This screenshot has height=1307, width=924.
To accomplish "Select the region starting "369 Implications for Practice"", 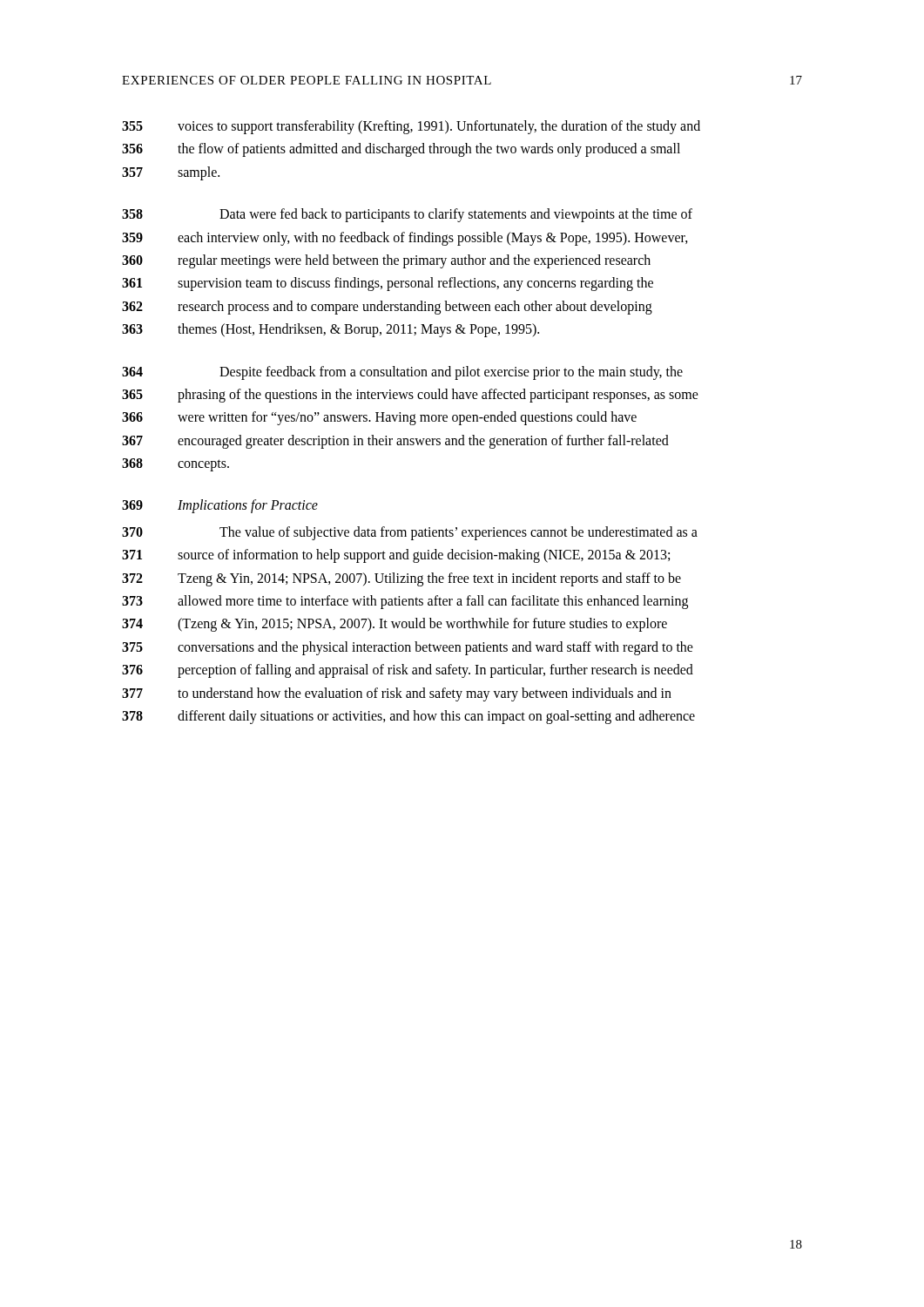I will coord(220,506).
